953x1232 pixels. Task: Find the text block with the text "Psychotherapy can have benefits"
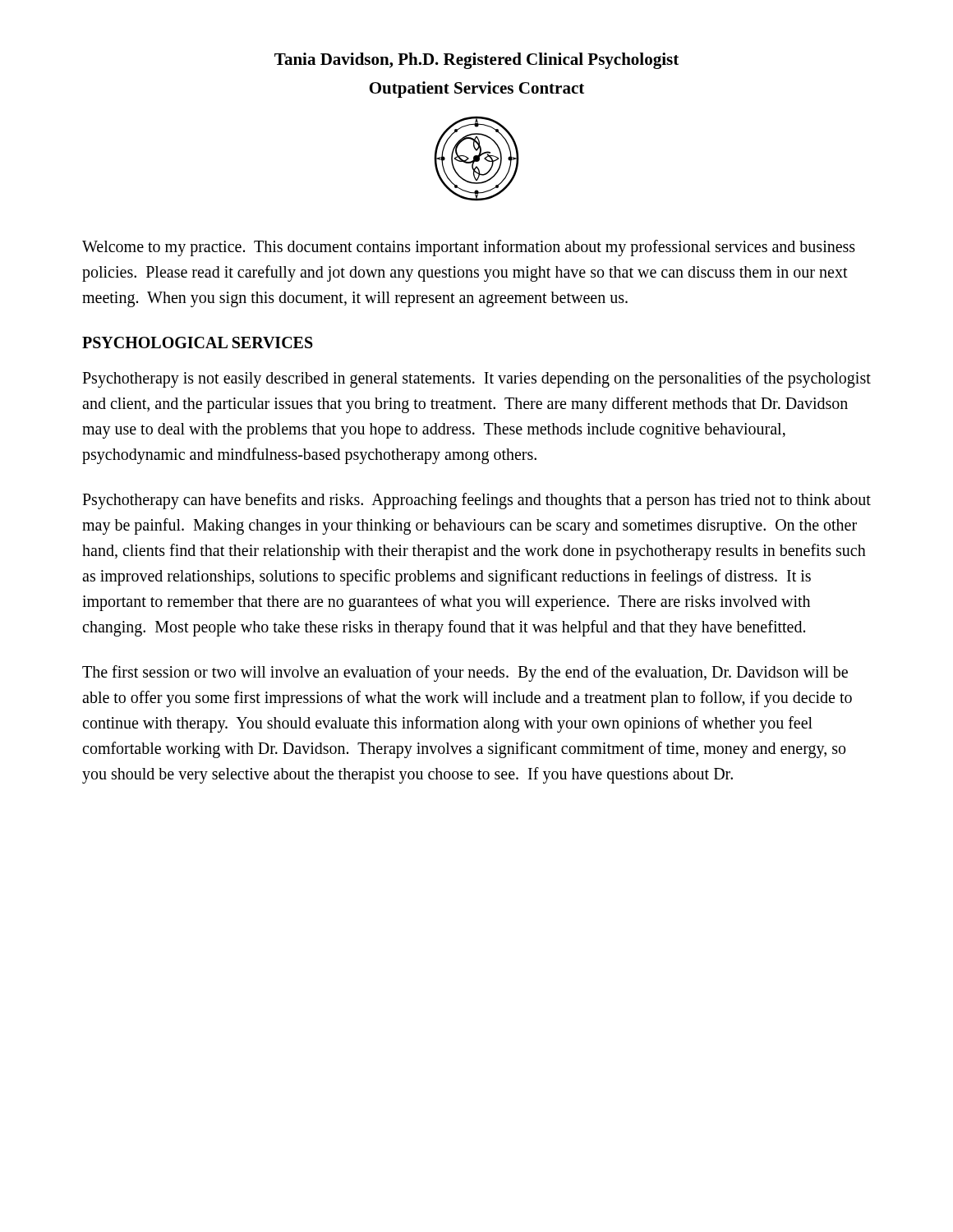coord(476,563)
